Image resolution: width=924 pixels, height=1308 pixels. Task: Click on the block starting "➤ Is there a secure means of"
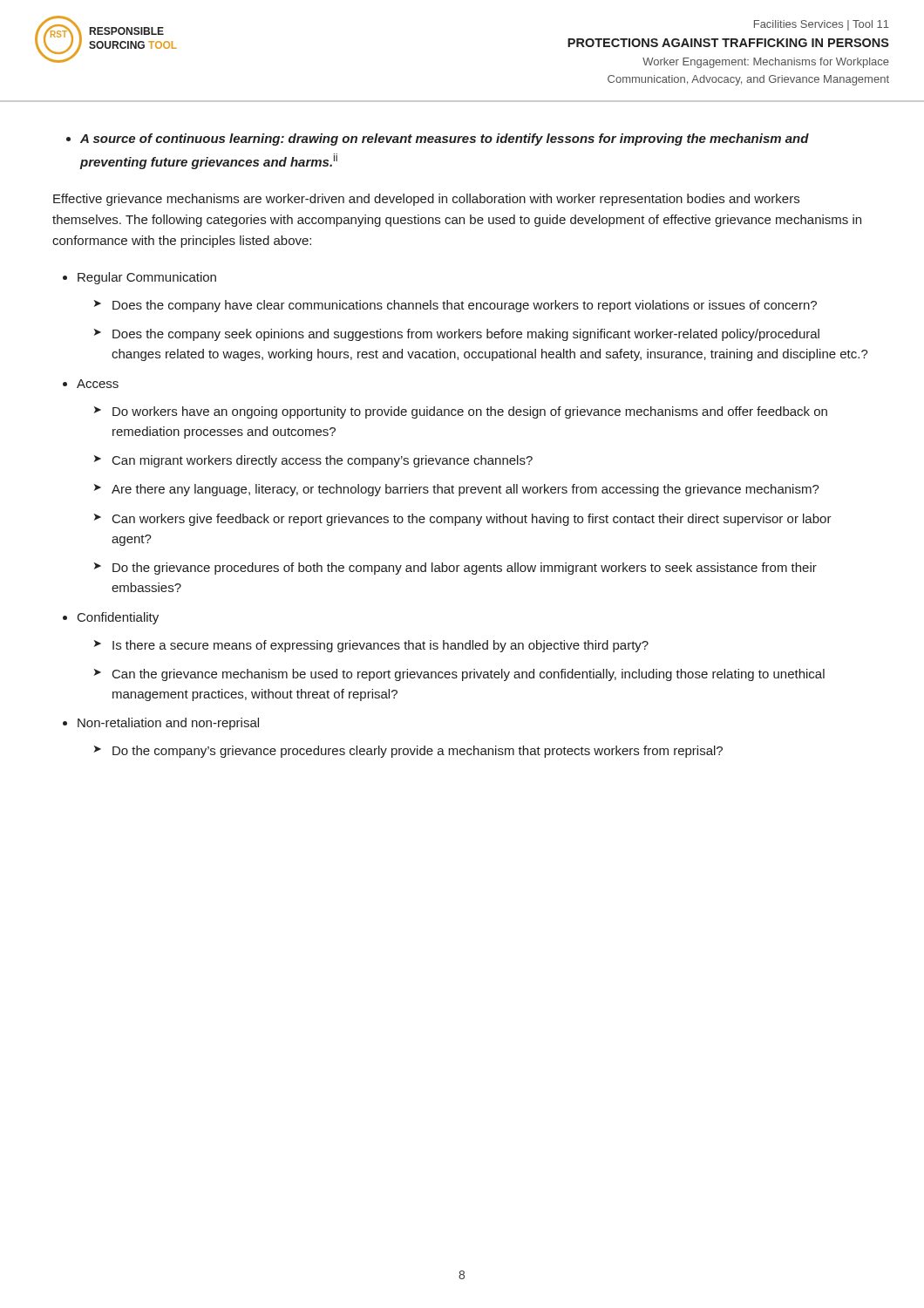371,645
